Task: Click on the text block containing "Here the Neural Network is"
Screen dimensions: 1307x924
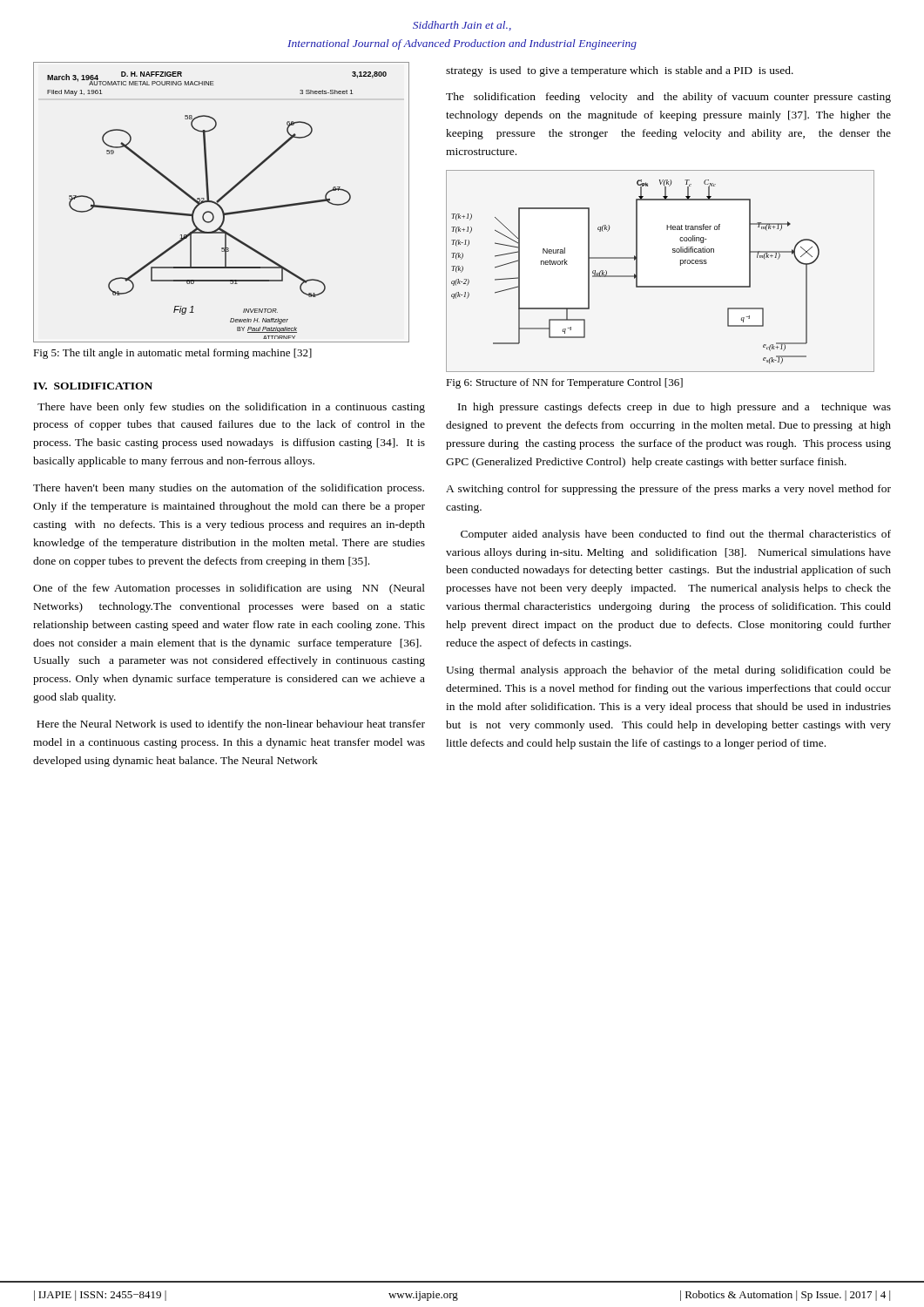Action: click(x=229, y=742)
